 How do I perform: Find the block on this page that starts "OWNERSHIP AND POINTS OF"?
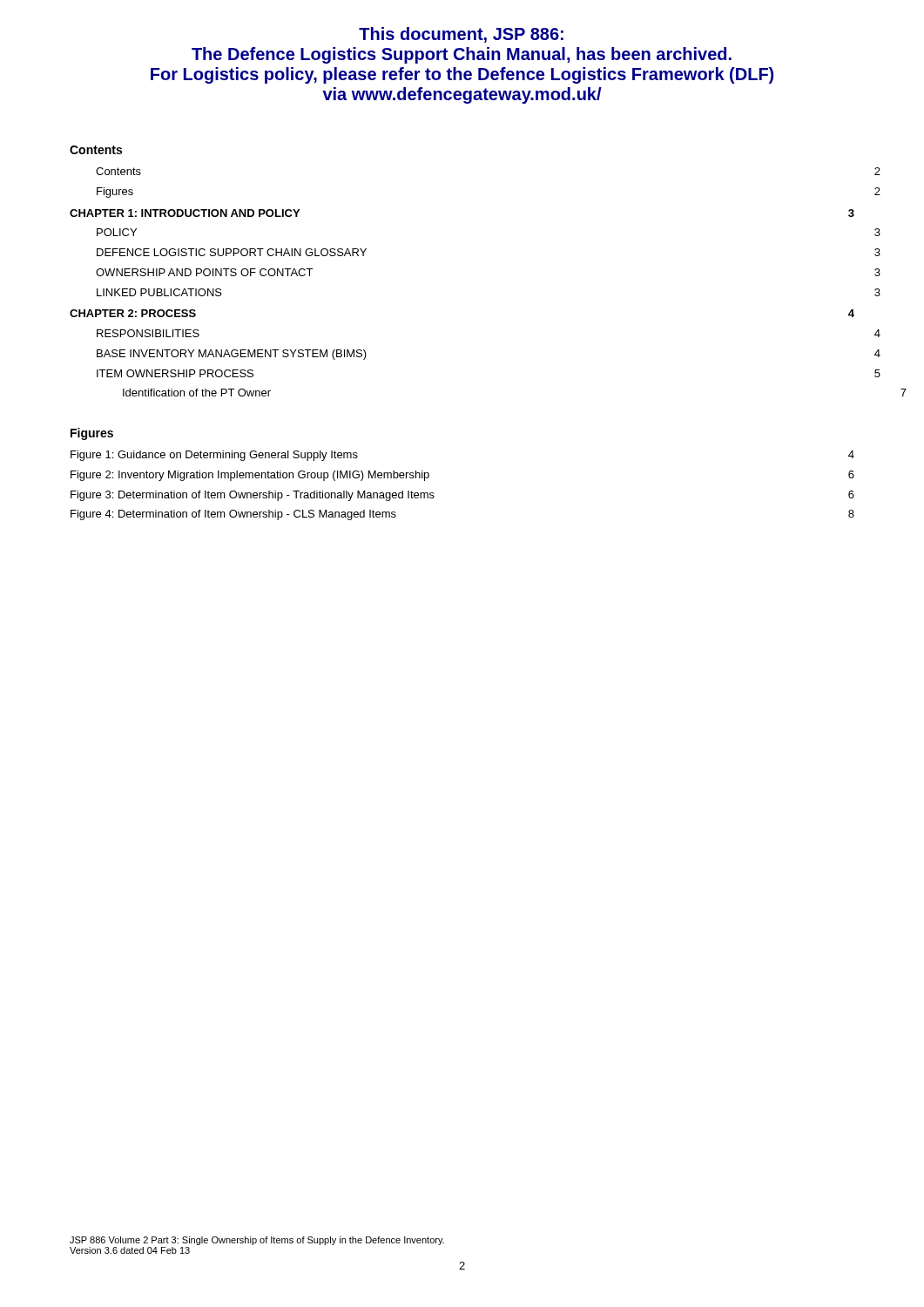tap(204, 272)
